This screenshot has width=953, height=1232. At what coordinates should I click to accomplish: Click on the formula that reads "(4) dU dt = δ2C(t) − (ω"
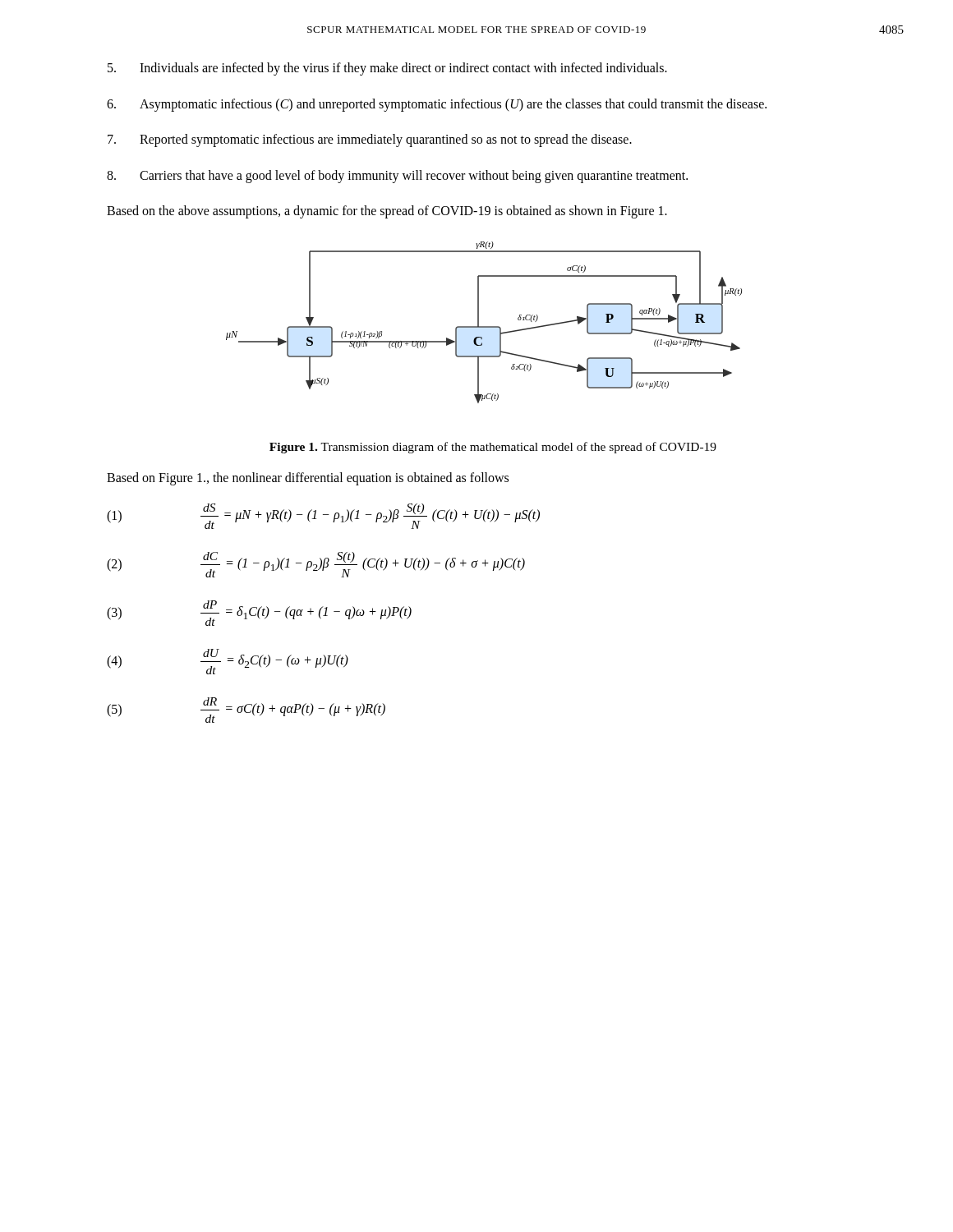tap(228, 662)
